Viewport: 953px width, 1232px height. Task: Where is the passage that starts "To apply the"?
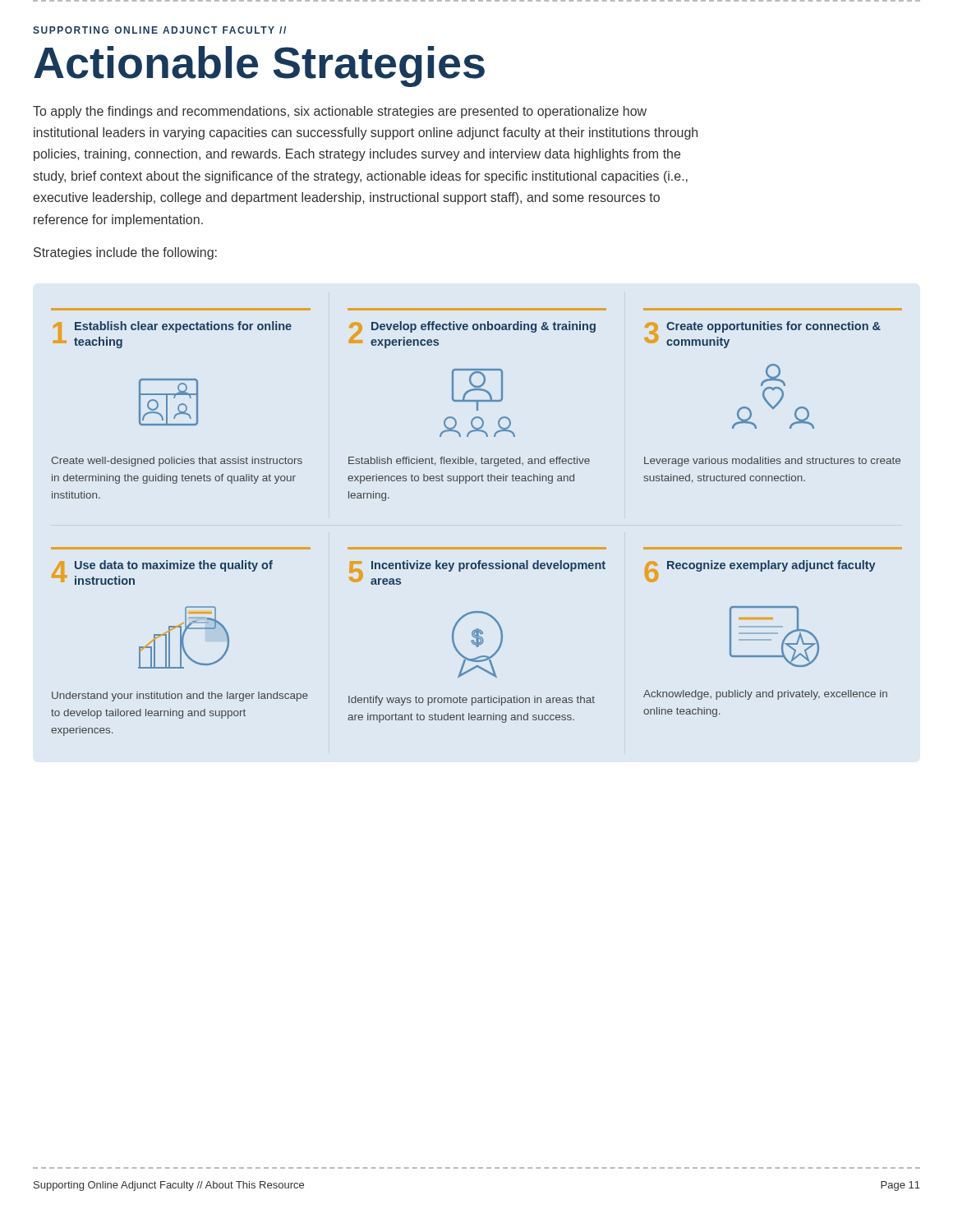tap(366, 165)
